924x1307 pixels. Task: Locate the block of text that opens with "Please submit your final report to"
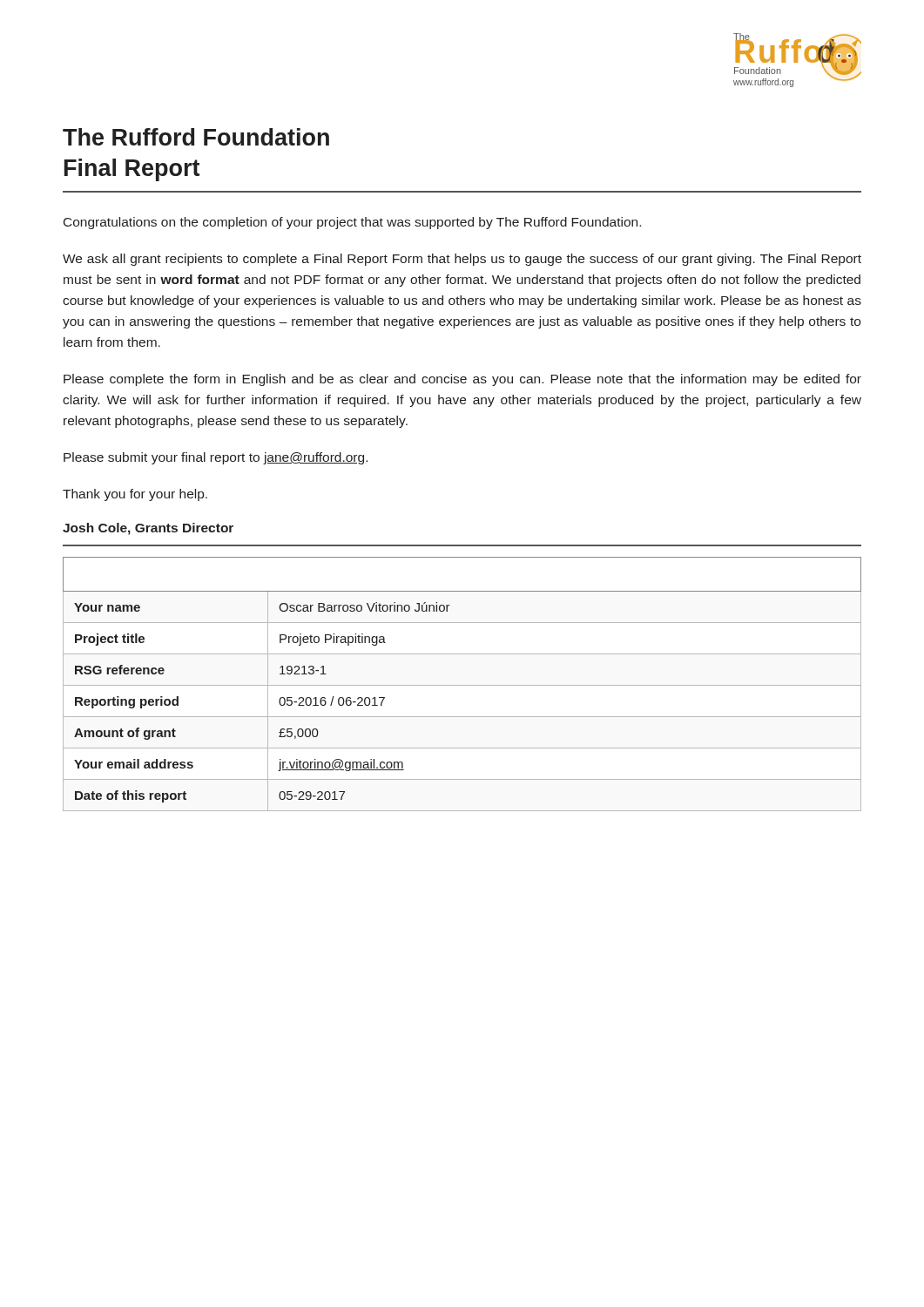point(216,457)
